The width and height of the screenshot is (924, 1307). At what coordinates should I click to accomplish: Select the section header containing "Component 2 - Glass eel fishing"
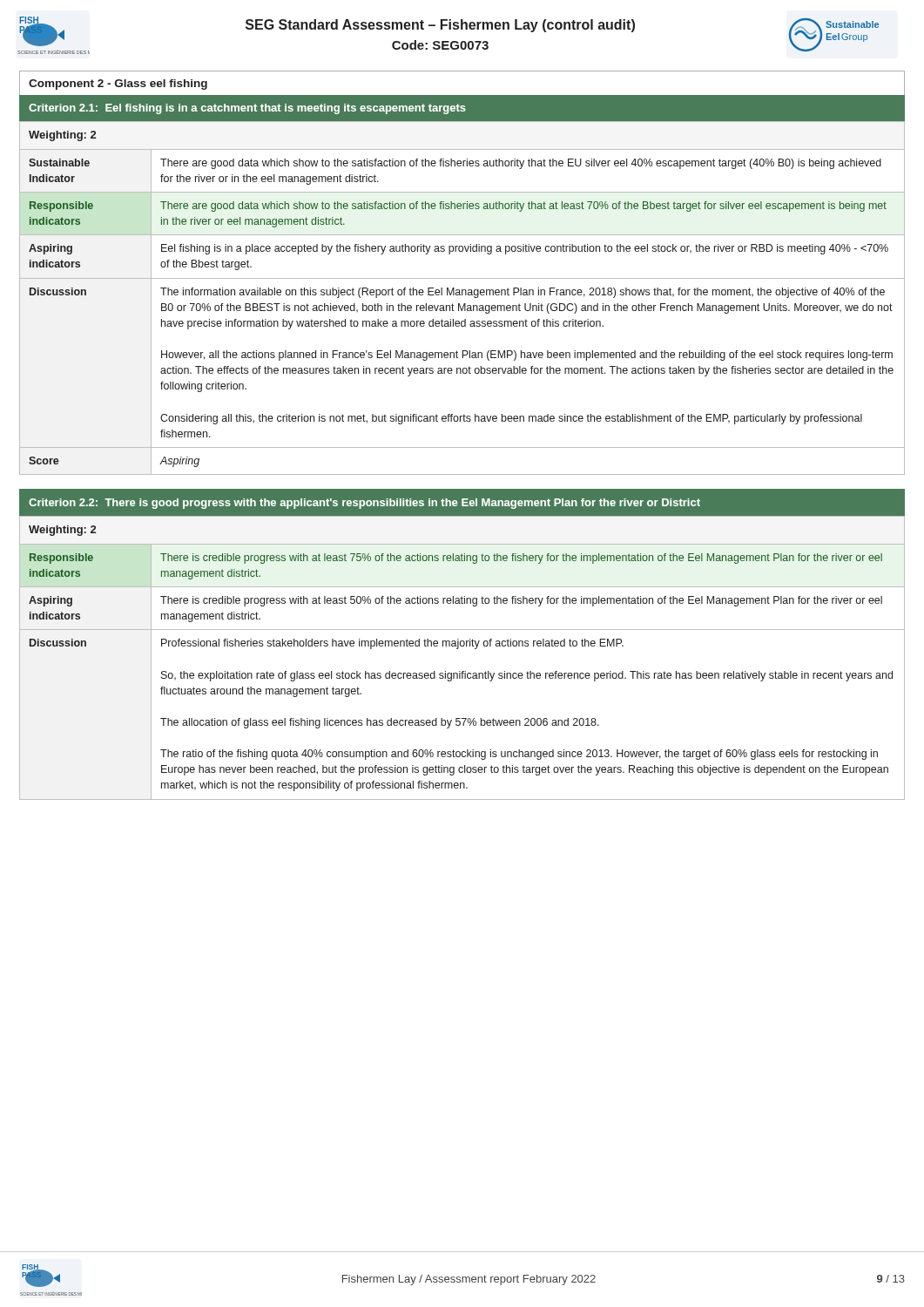click(118, 83)
